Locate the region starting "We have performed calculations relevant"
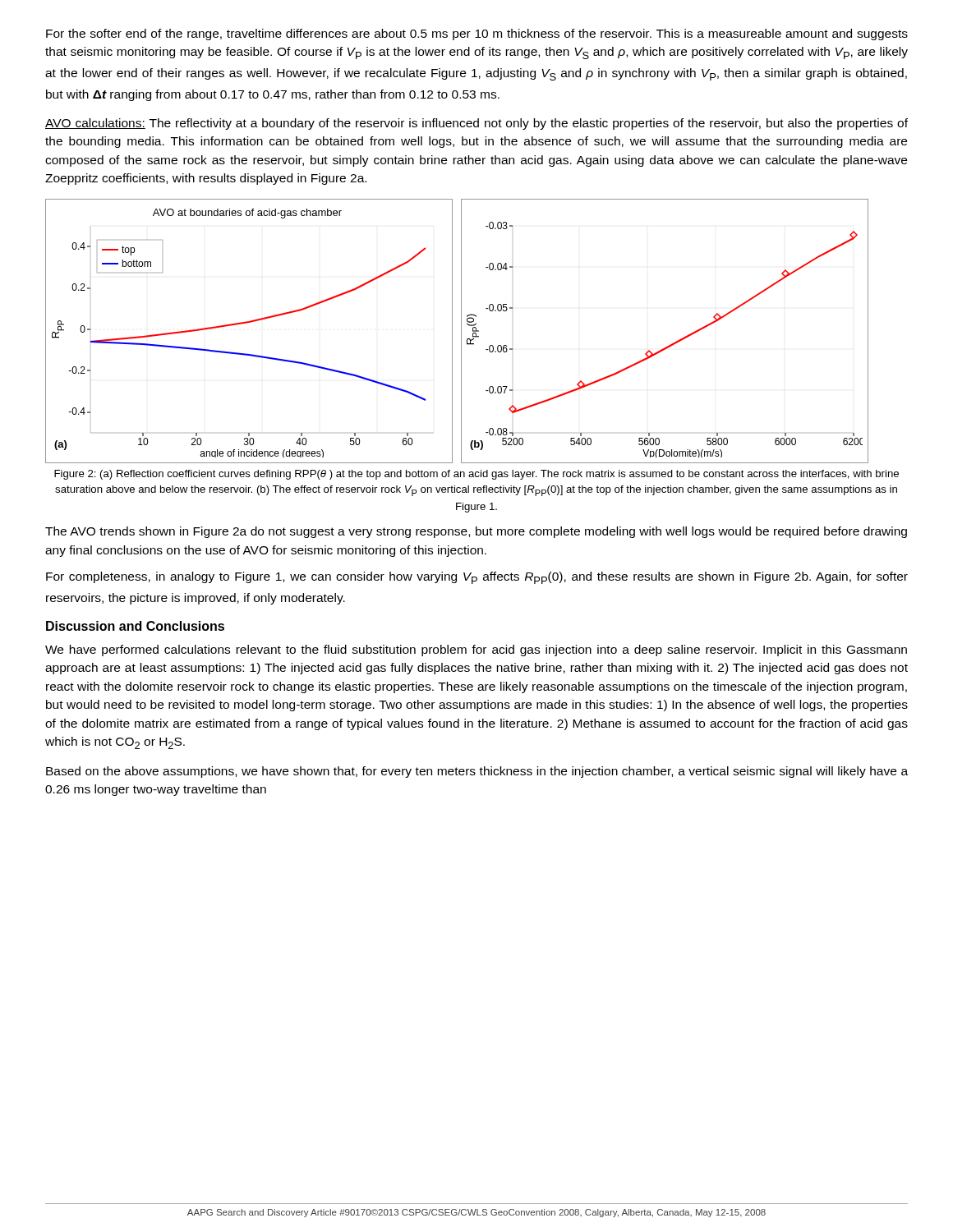Image resolution: width=953 pixels, height=1232 pixels. click(476, 697)
